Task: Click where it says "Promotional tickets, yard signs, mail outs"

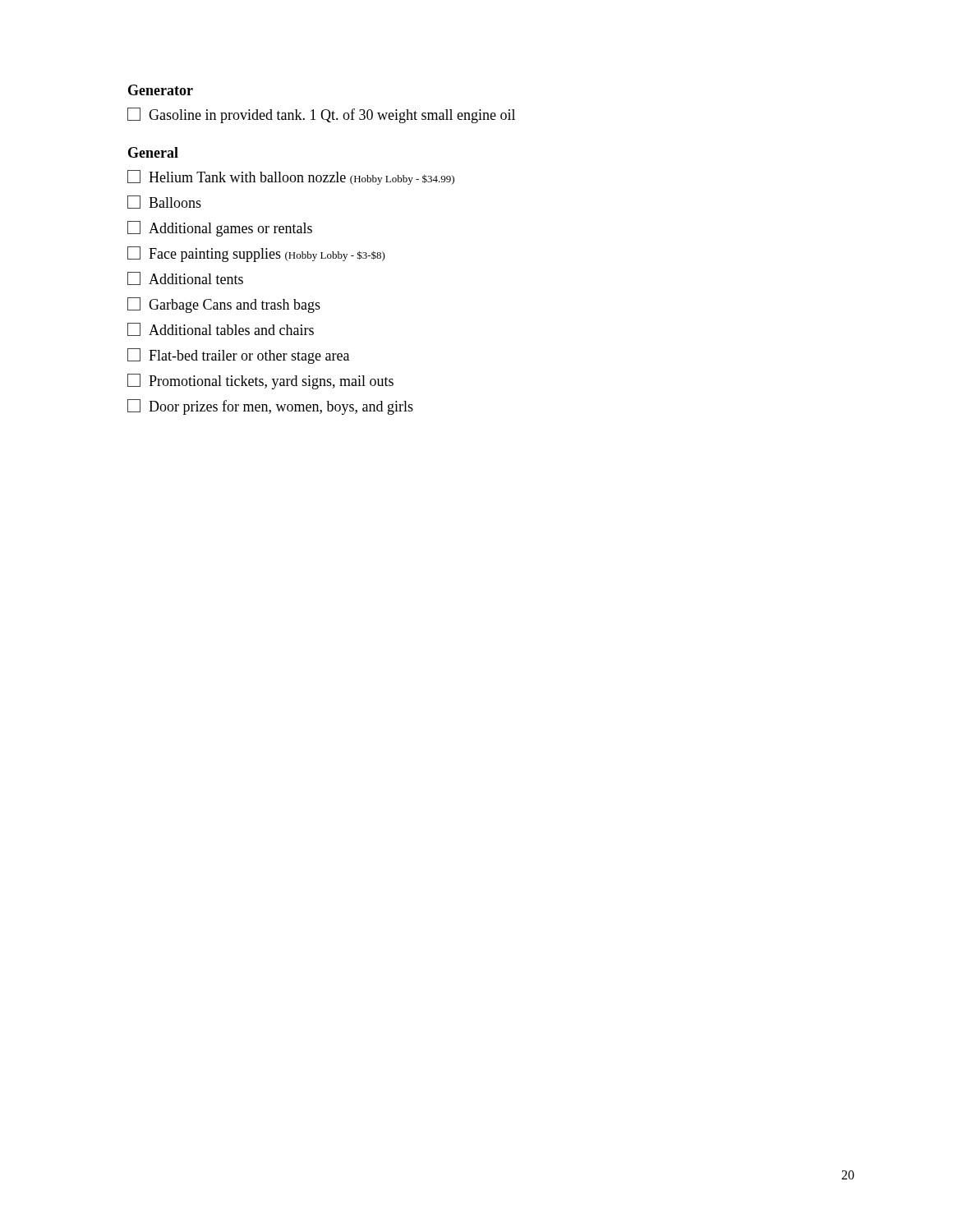Action: [261, 382]
